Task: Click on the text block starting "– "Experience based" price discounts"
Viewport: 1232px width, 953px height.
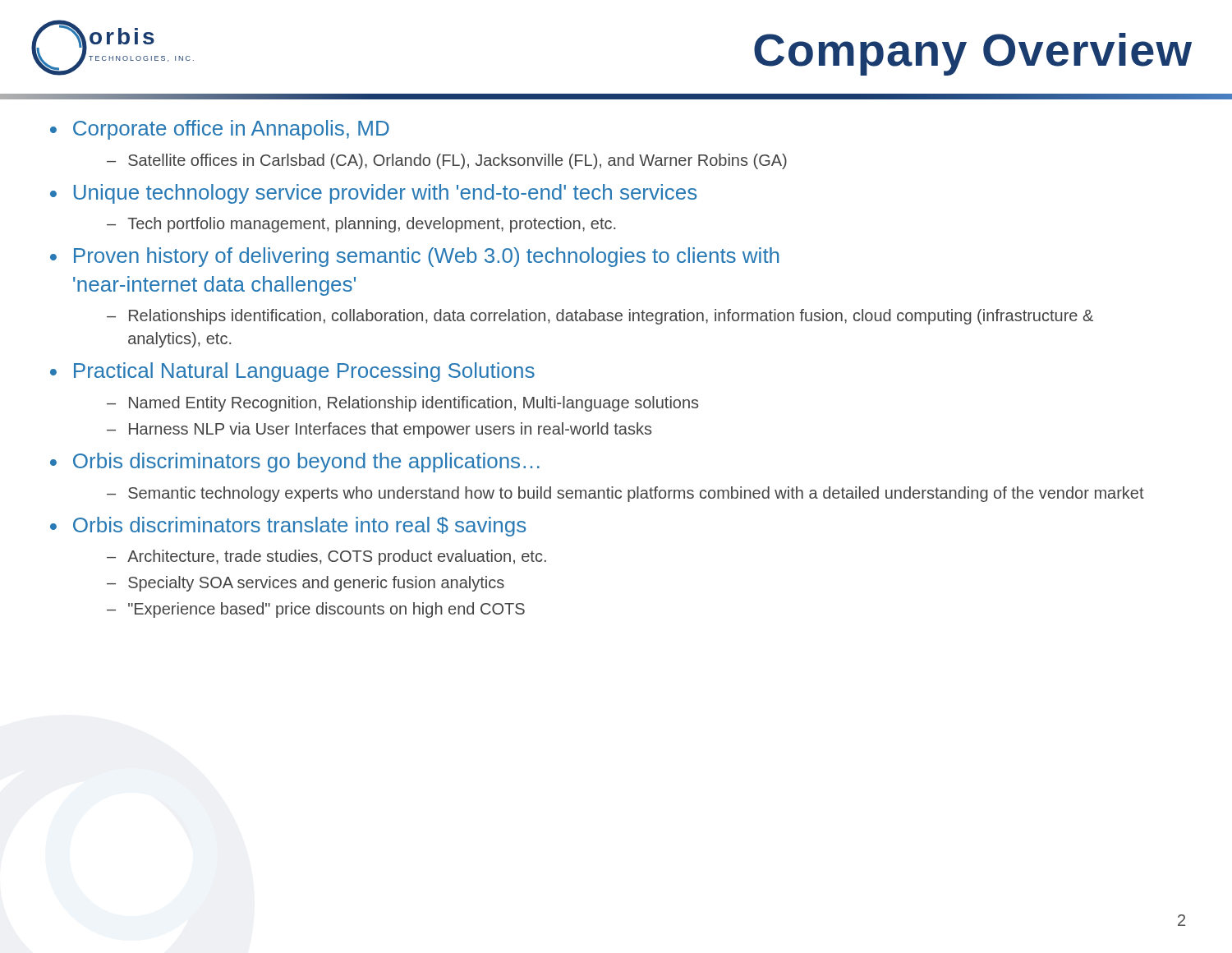Action: tap(316, 609)
